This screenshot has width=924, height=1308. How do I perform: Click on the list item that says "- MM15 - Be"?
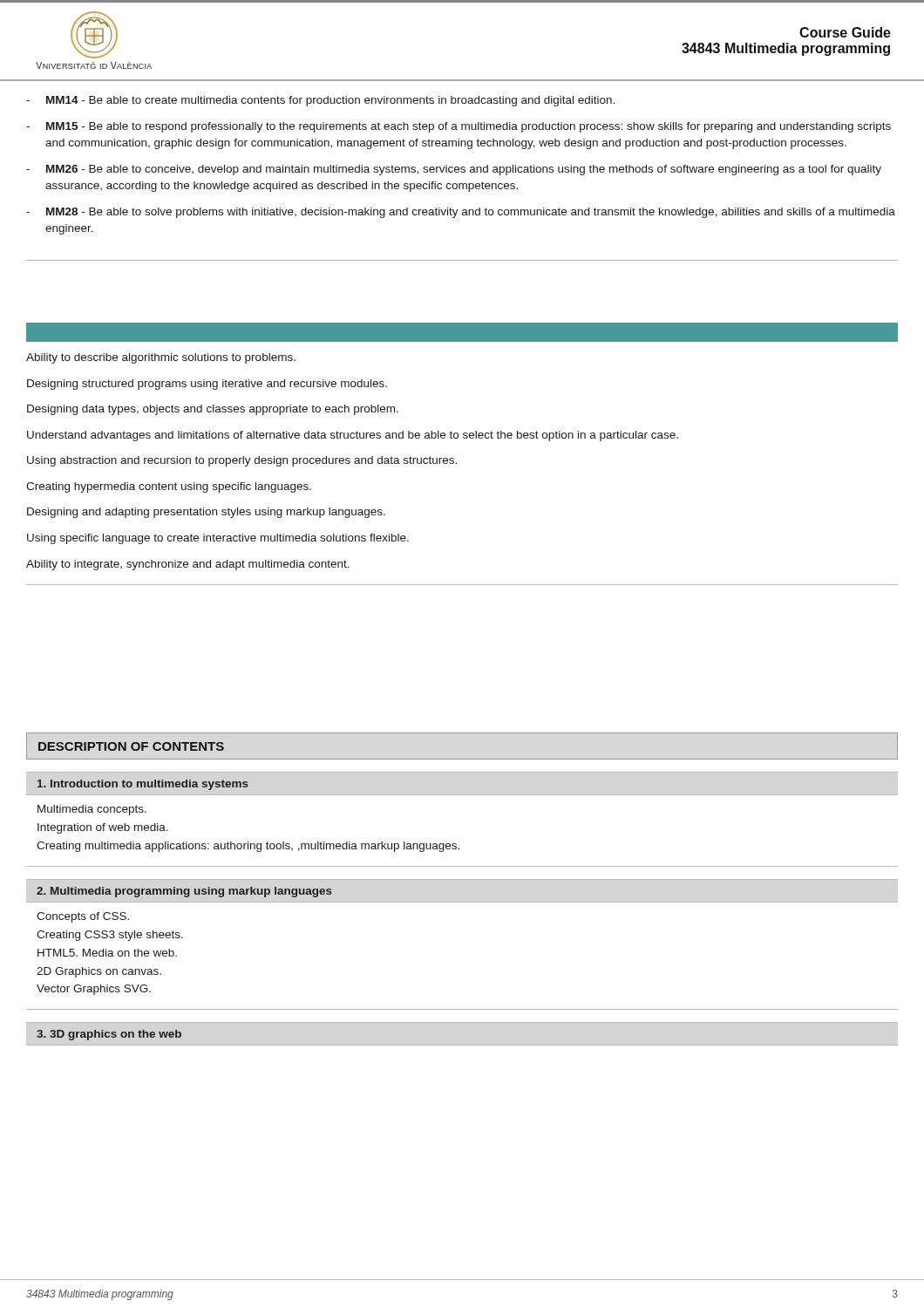point(462,134)
